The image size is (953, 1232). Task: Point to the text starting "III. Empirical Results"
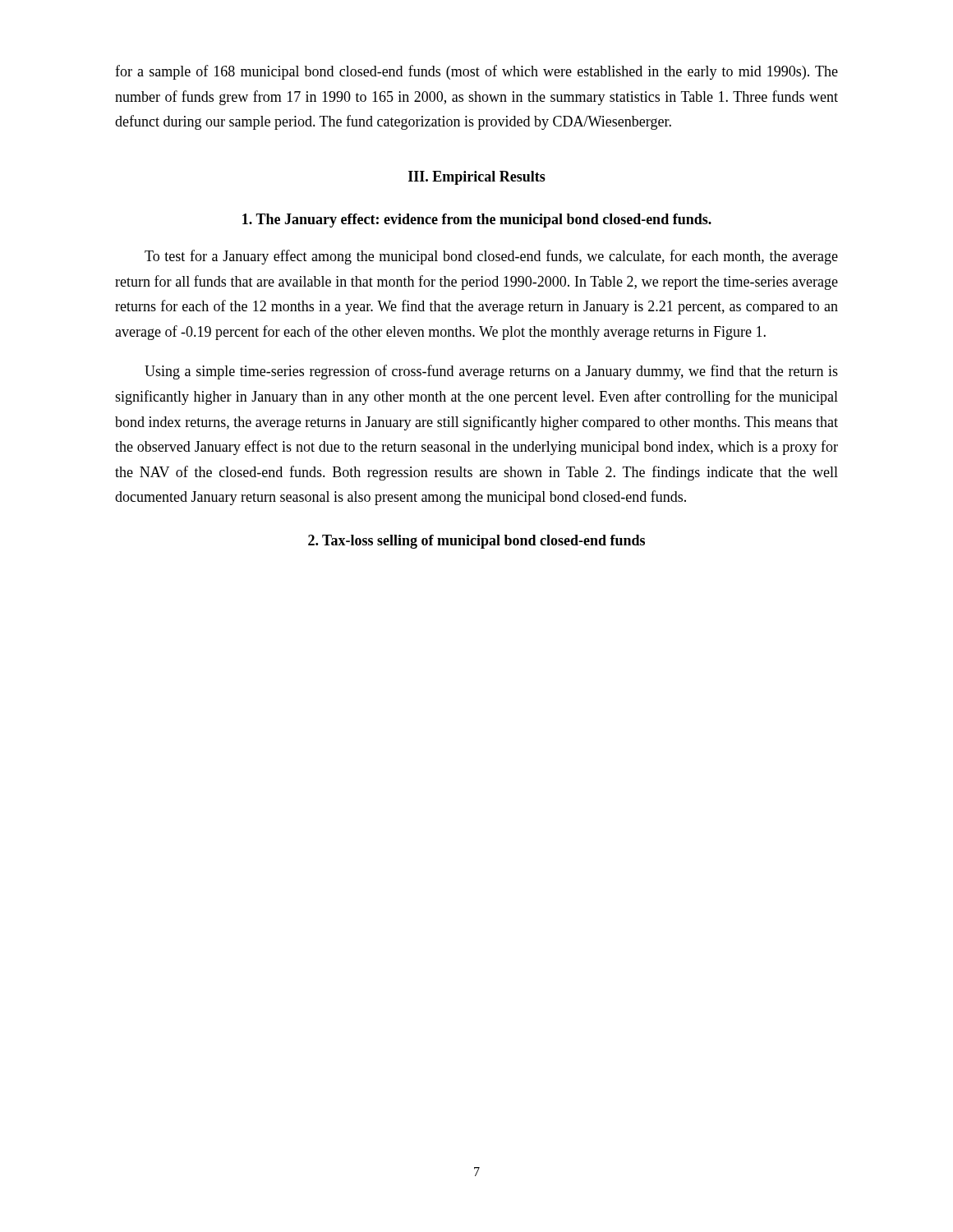476,176
